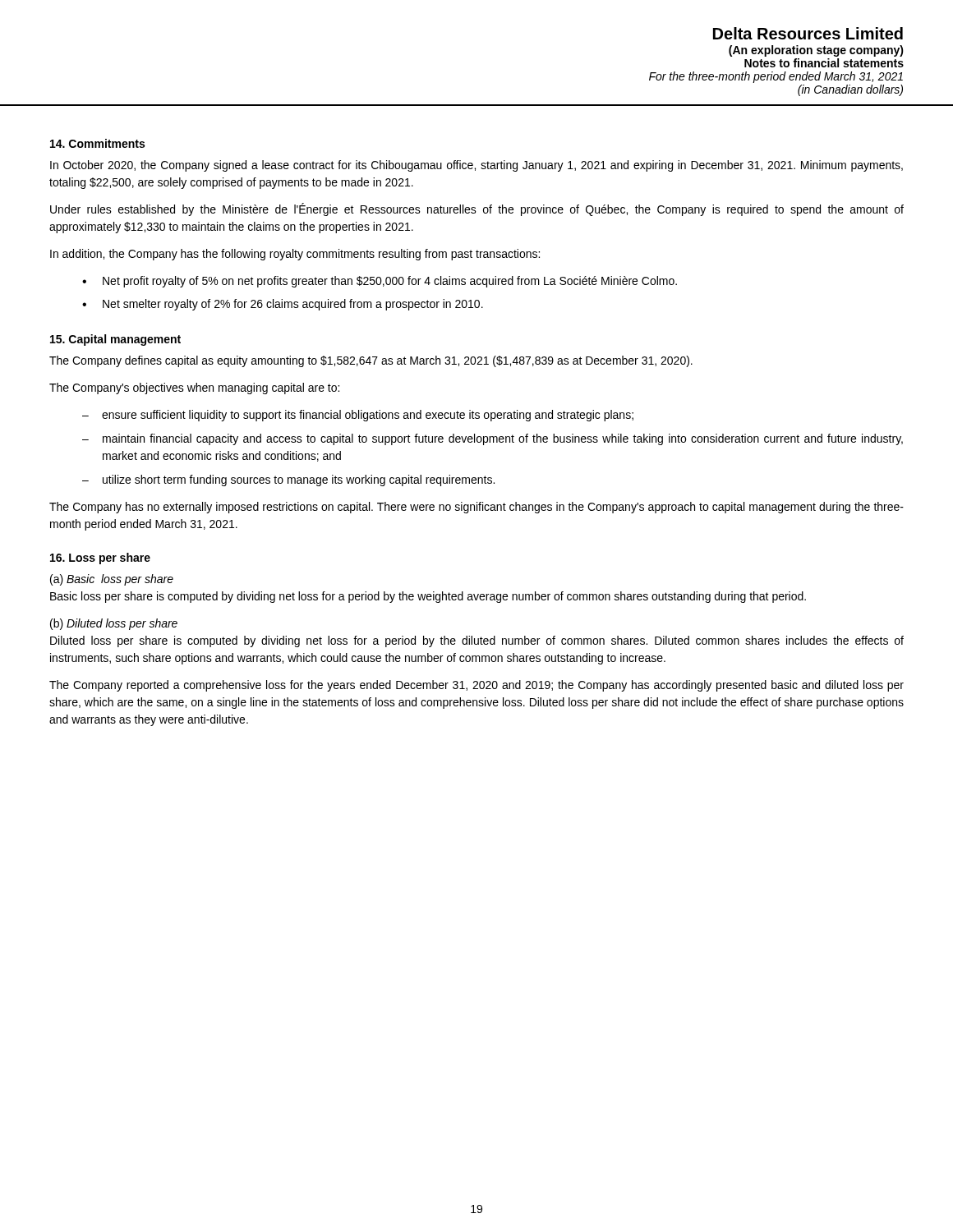Select the text block with the text "The Company defines capital as equity amounting to"
This screenshot has width=953, height=1232.
click(x=371, y=360)
